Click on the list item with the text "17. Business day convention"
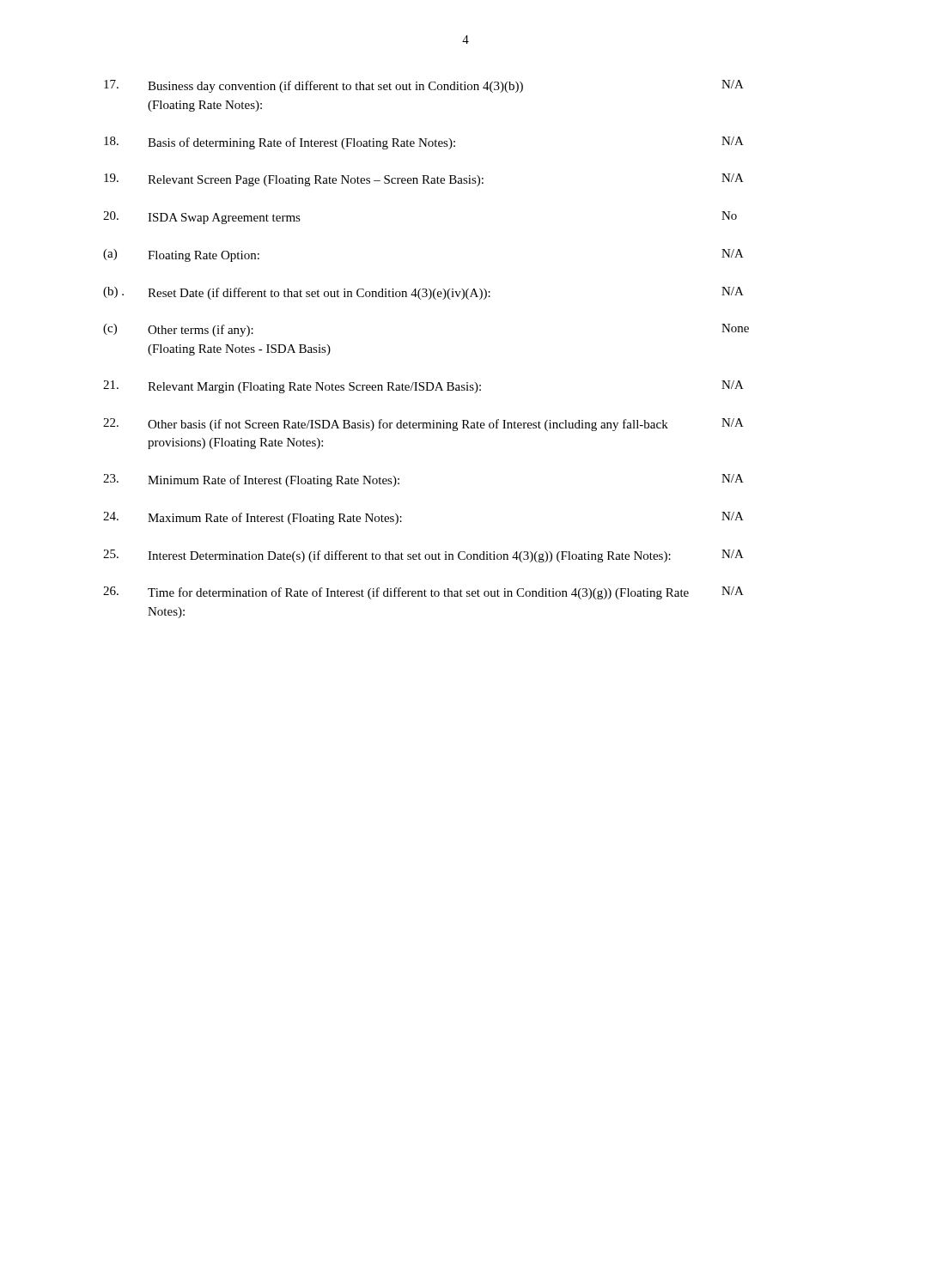The height and width of the screenshot is (1288, 931). point(438,96)
